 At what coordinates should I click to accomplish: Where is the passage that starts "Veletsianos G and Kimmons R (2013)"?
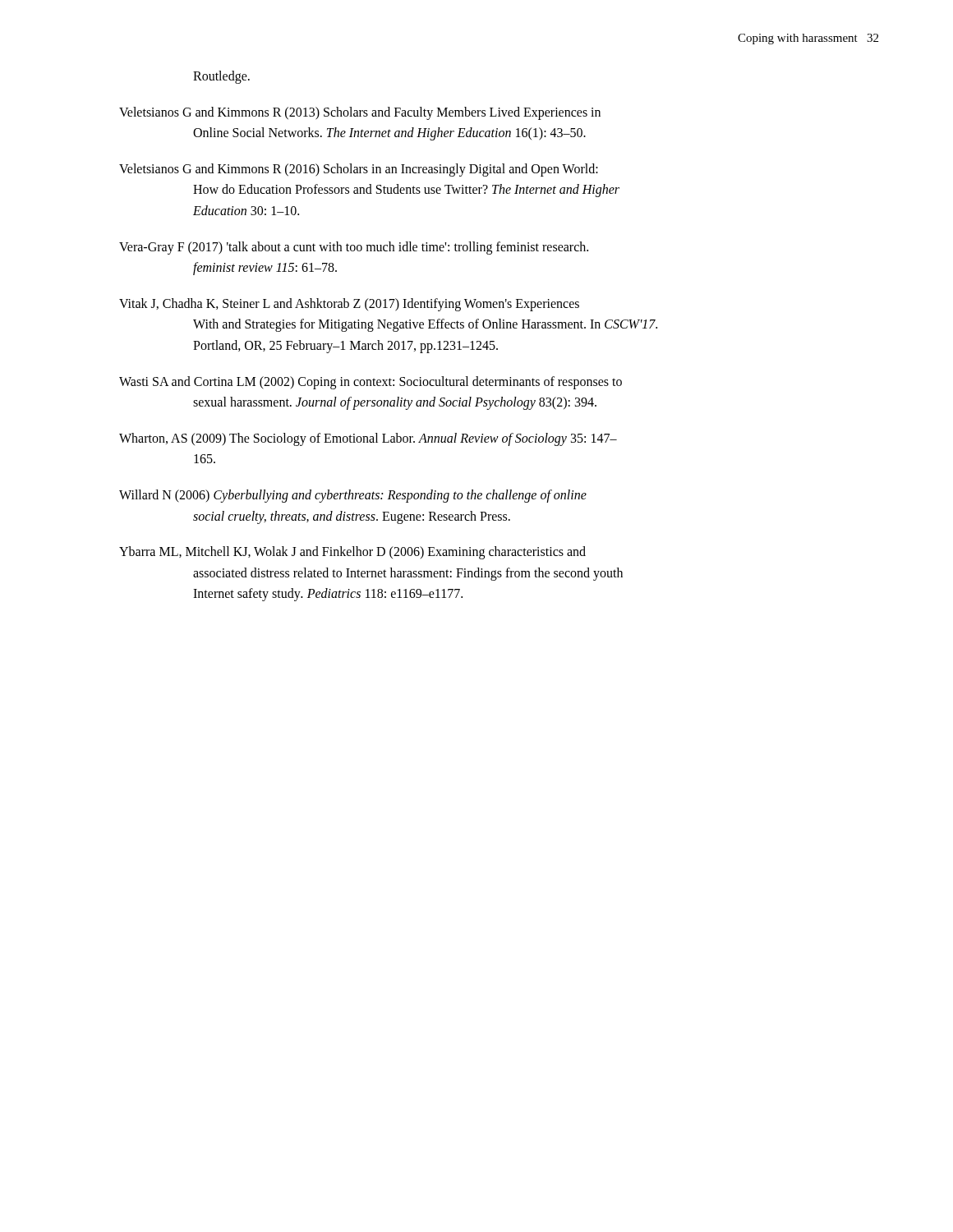coord(499,123)
